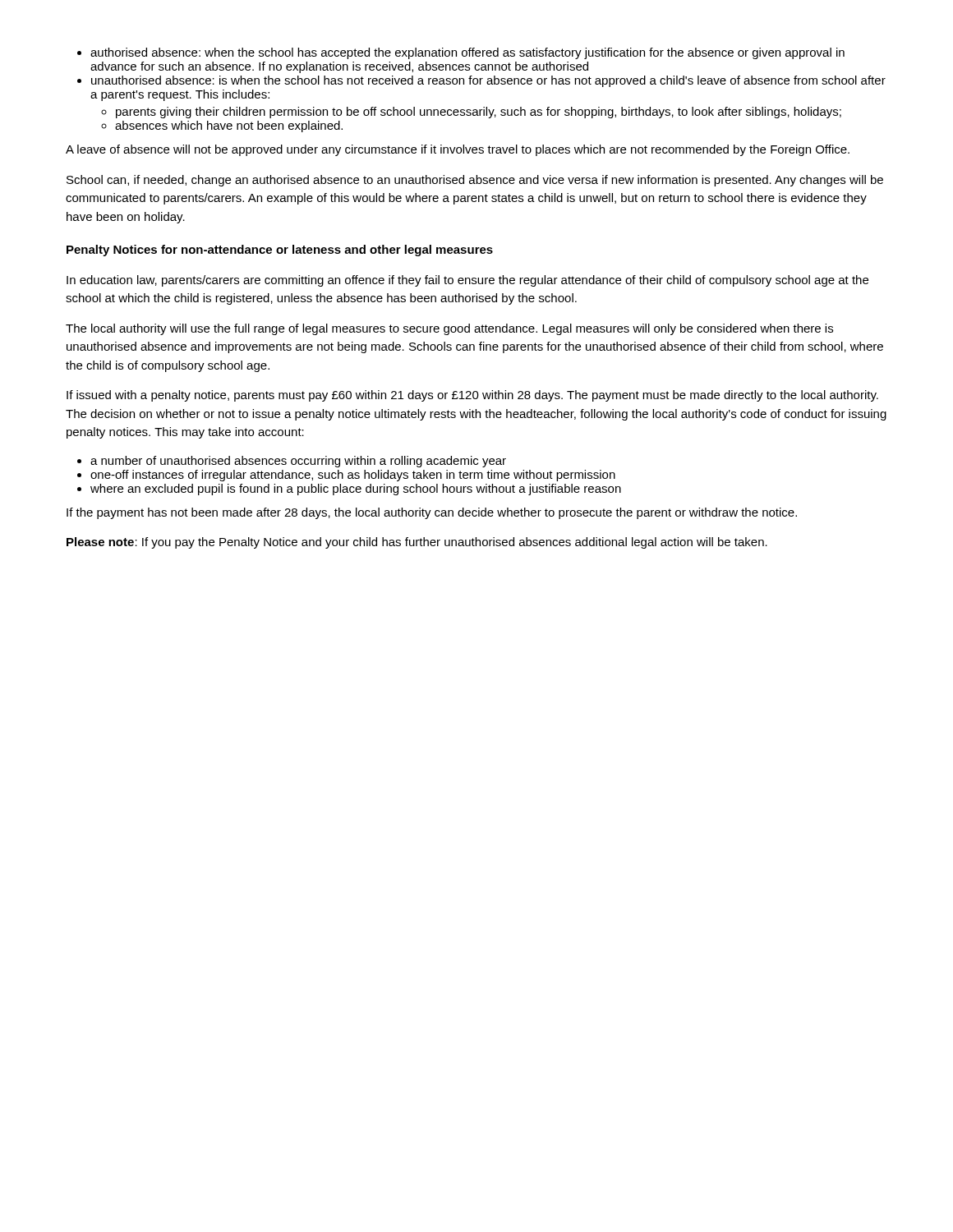Find the element starting "absences which have not been explained."
953x1232 pixels.
[x=501, y=125]
